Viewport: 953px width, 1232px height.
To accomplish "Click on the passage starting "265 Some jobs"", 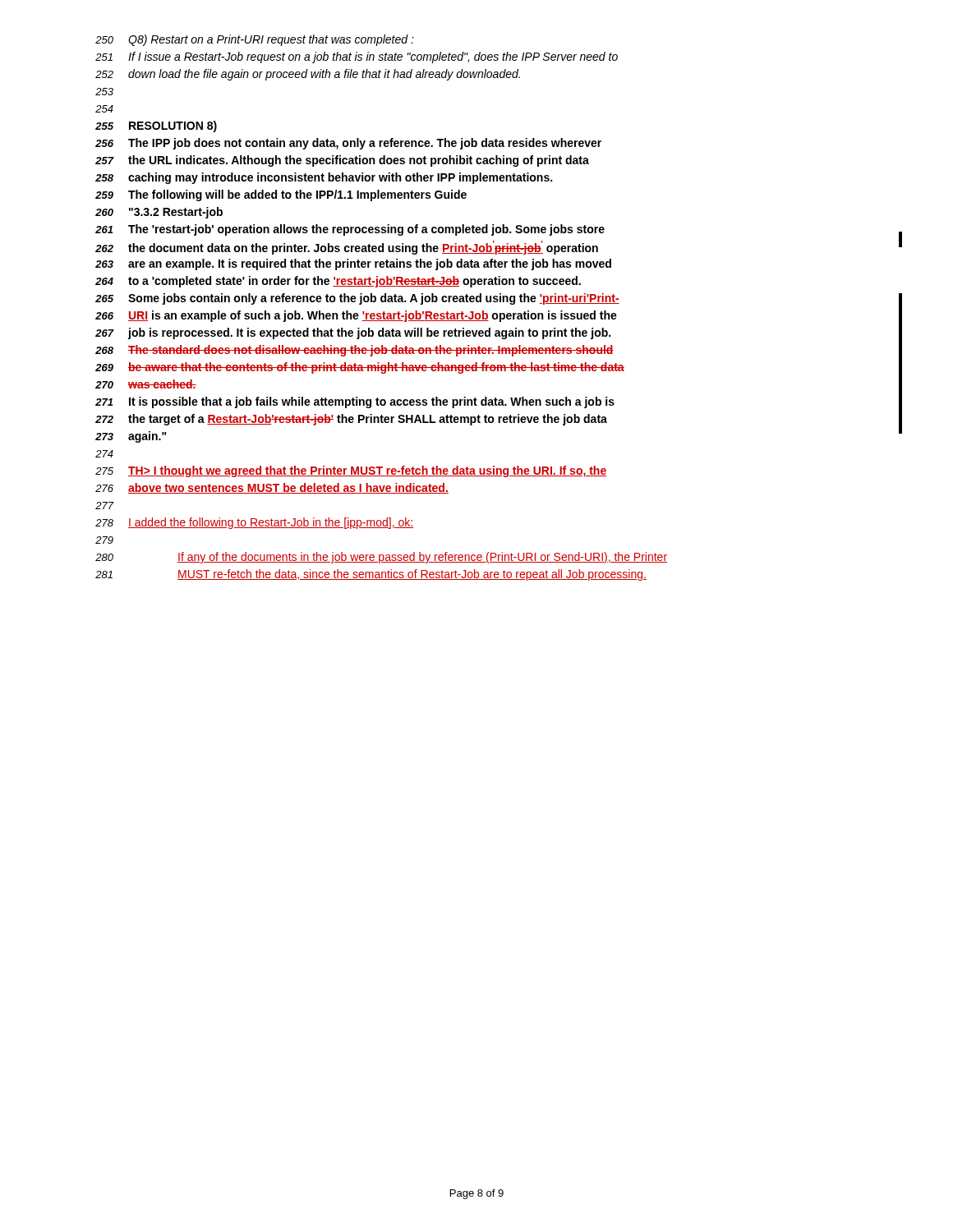I will click(485, 298).
